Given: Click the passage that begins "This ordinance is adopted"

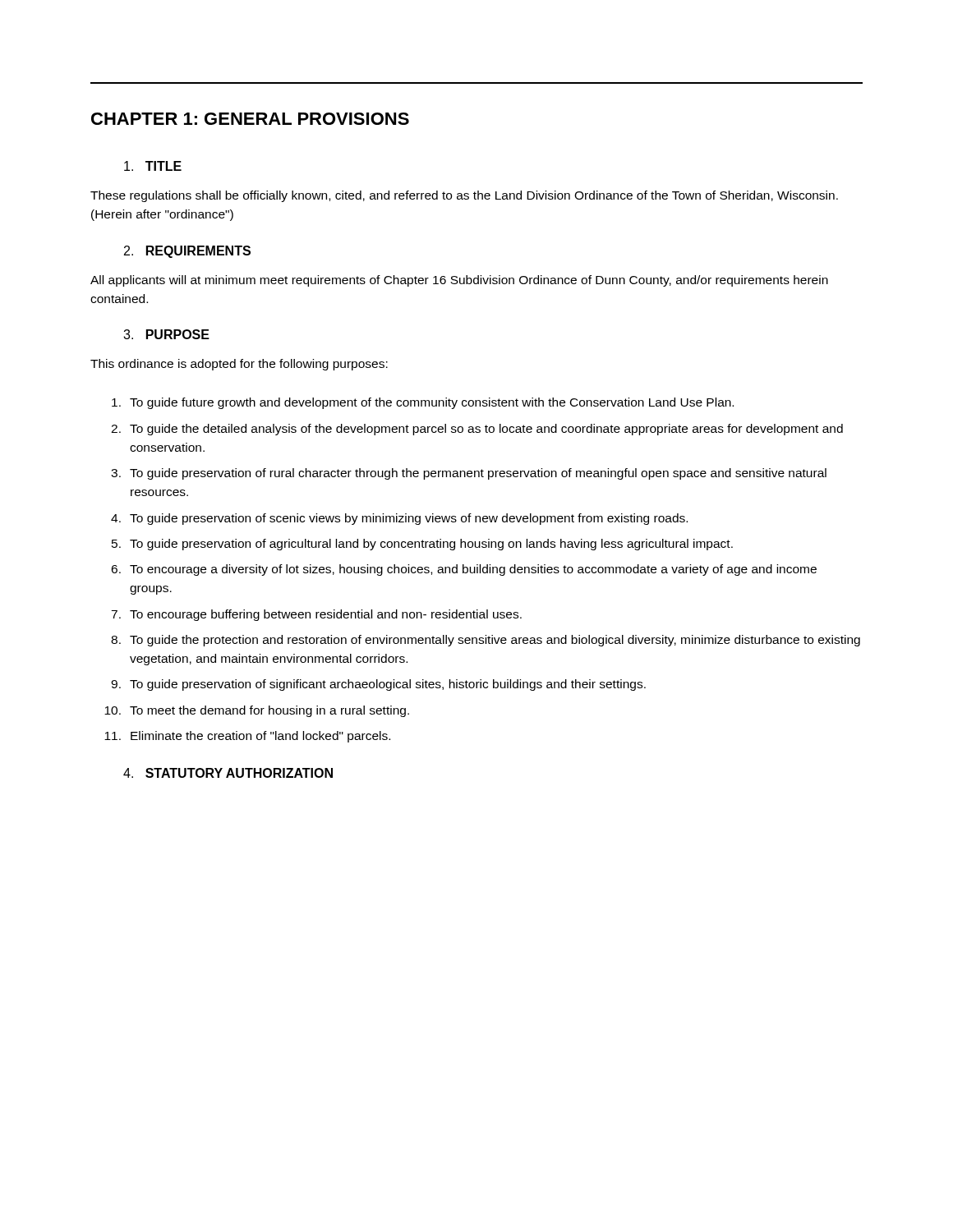Looking at the screenshot, I should 239,365.
